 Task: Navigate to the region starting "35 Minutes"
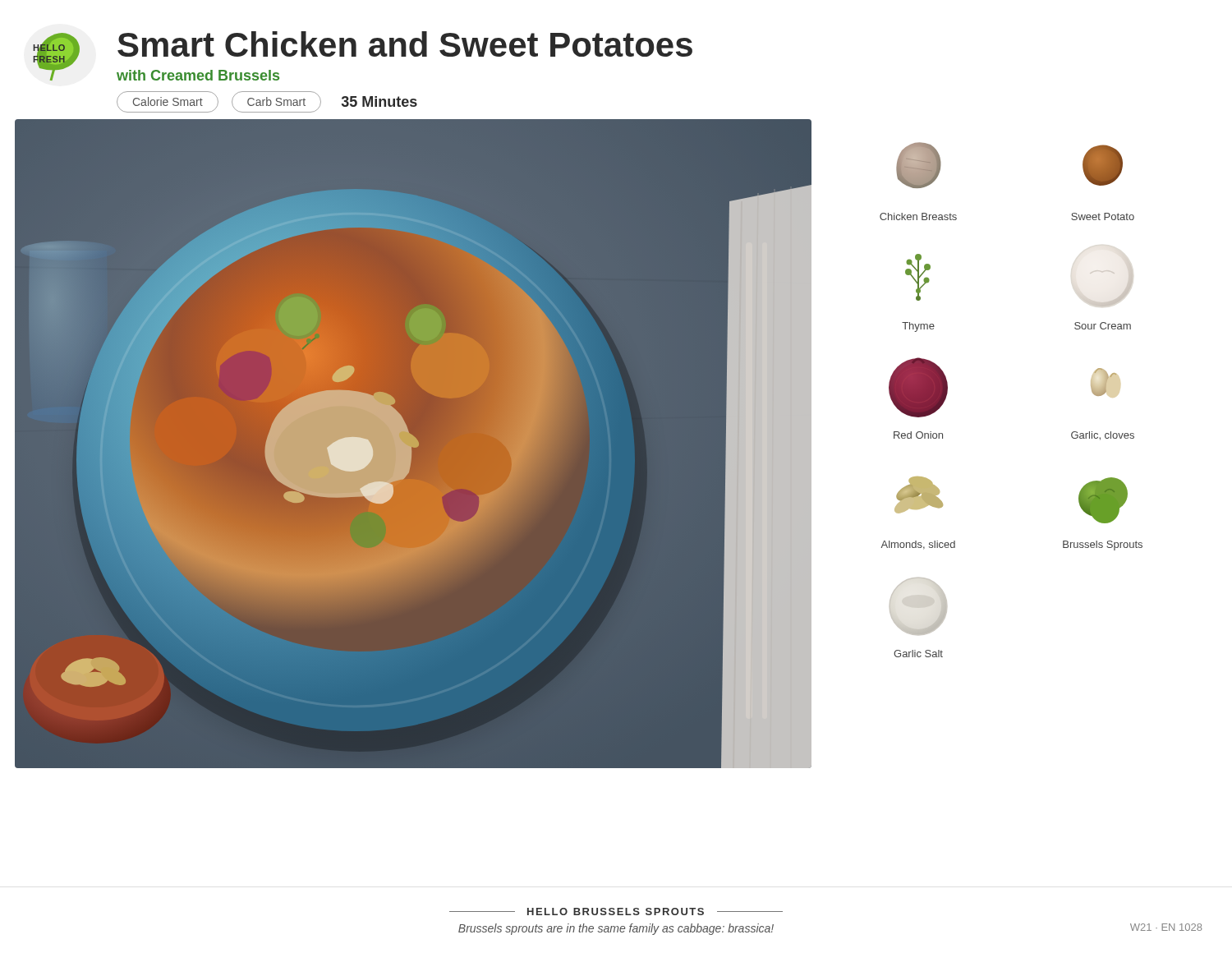pos(379,102)
